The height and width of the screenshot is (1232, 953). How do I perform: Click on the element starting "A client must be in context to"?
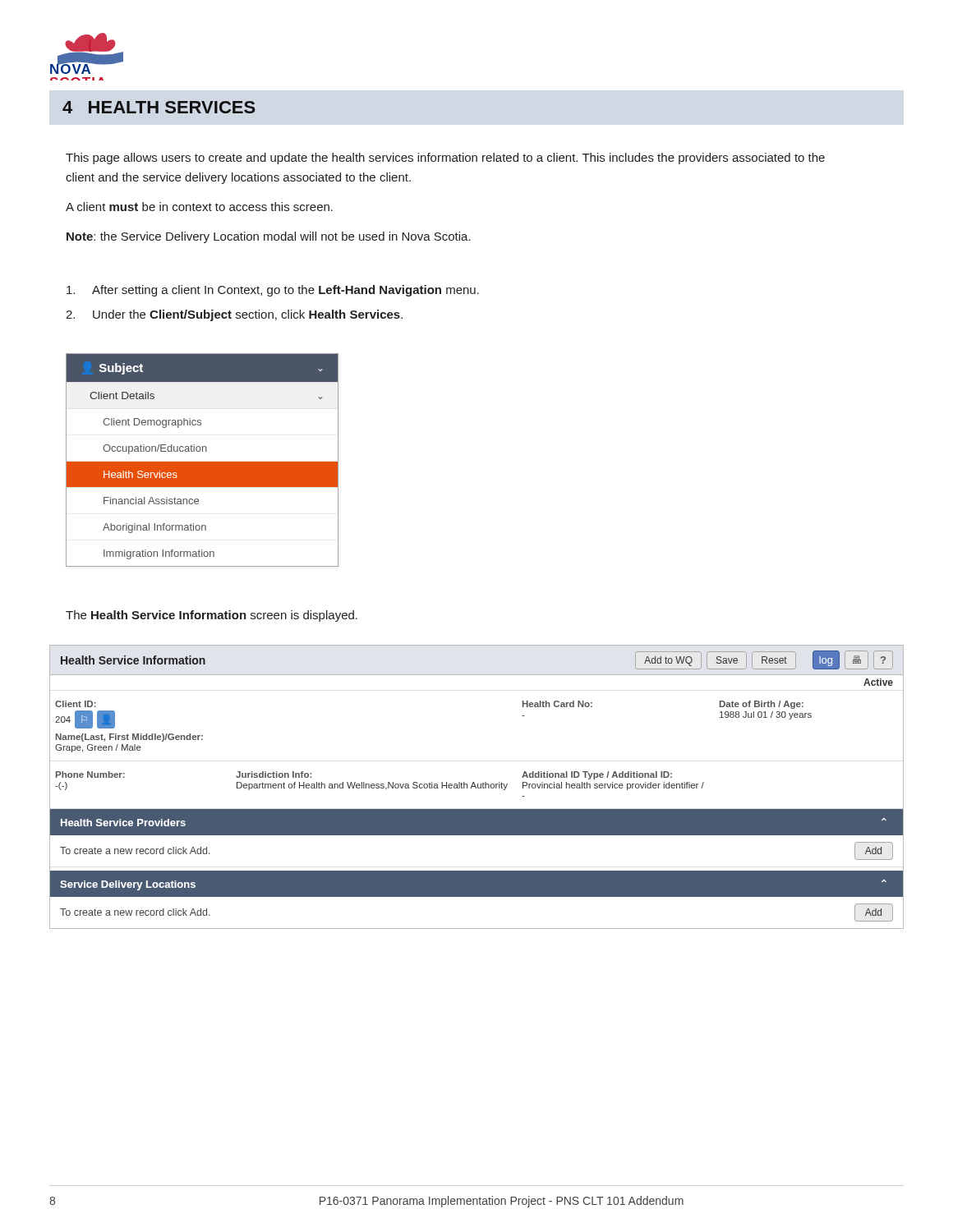coord(200,207)
